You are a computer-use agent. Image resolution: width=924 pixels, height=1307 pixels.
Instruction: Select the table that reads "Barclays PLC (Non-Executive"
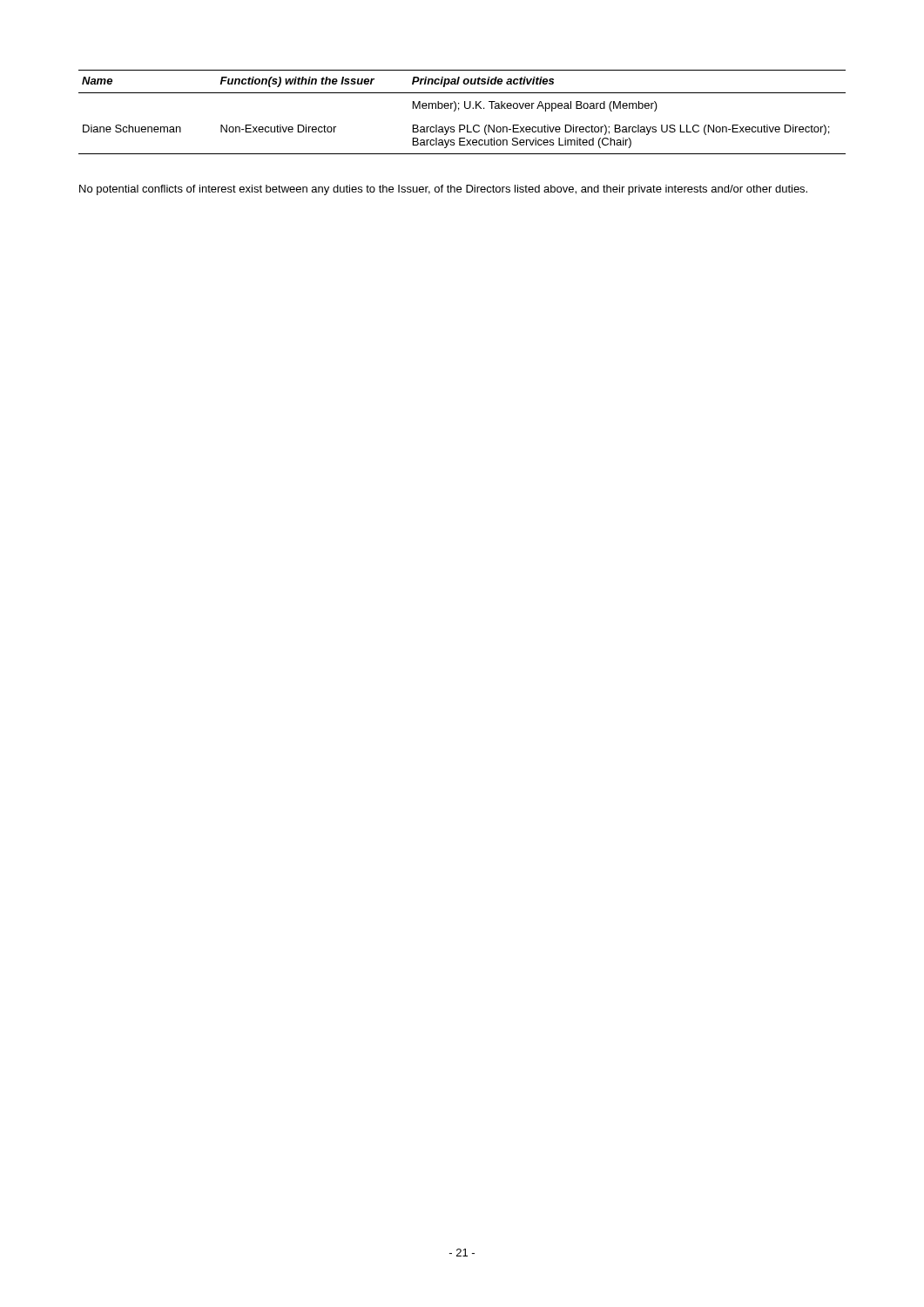pyautogui.click(x=462, y=112)
